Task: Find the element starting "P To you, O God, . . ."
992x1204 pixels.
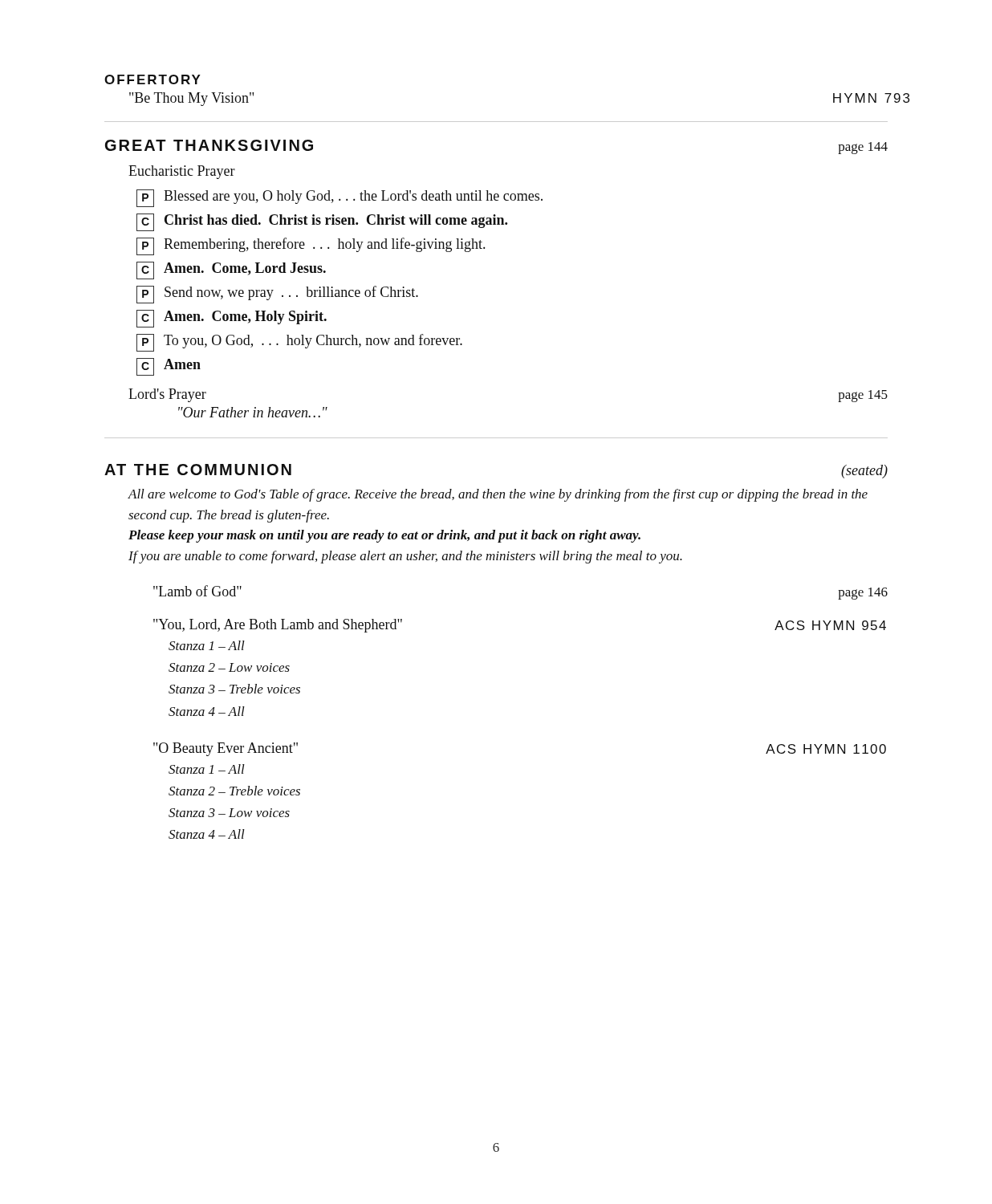Action: point(300,341)
